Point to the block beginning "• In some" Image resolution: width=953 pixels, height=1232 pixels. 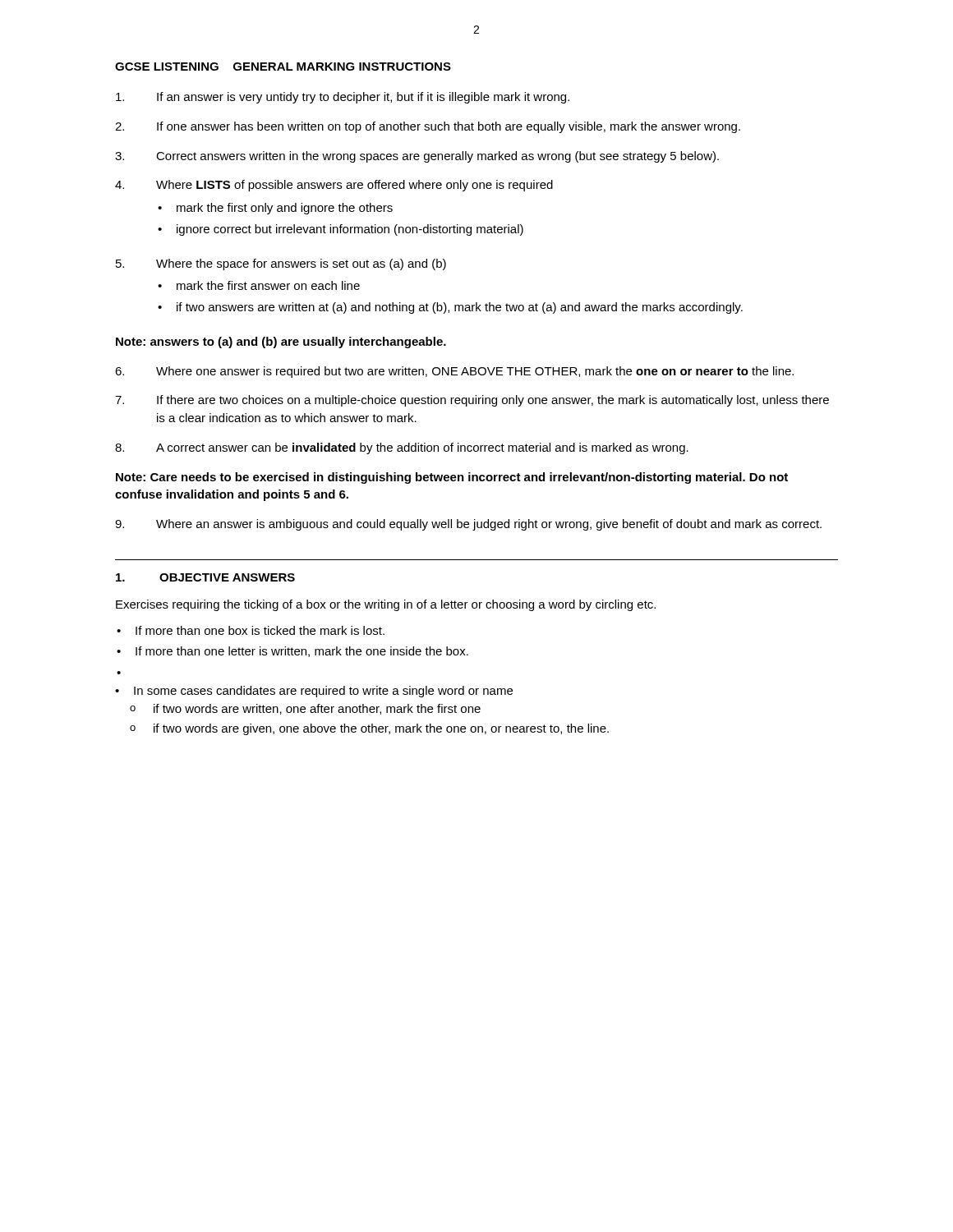tap(476, 711)
